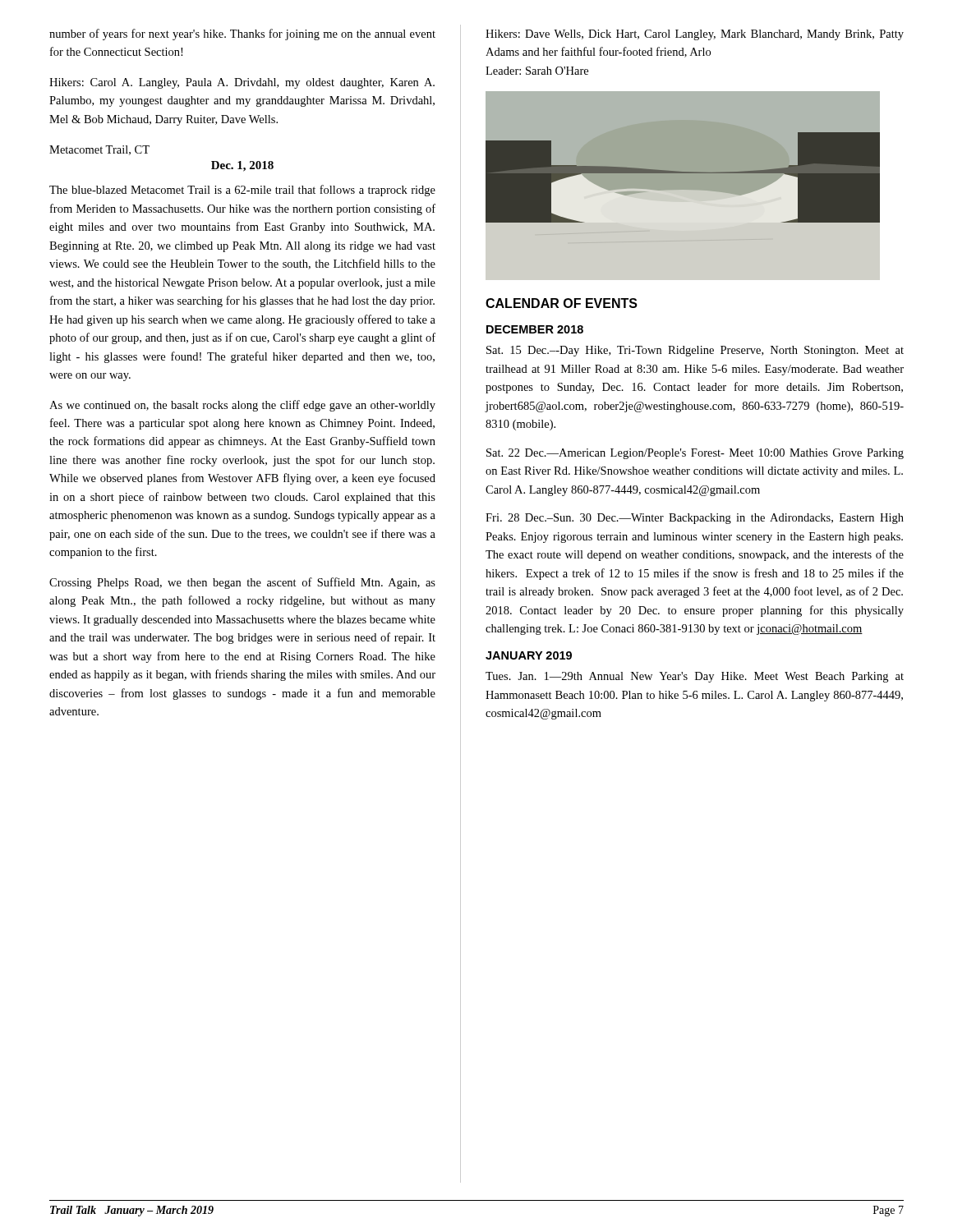The image size is (953, 1232).
Task: Locate the block of text that opens with "Crossing Phelps Road, we then"
Action: tap(242, 647)
